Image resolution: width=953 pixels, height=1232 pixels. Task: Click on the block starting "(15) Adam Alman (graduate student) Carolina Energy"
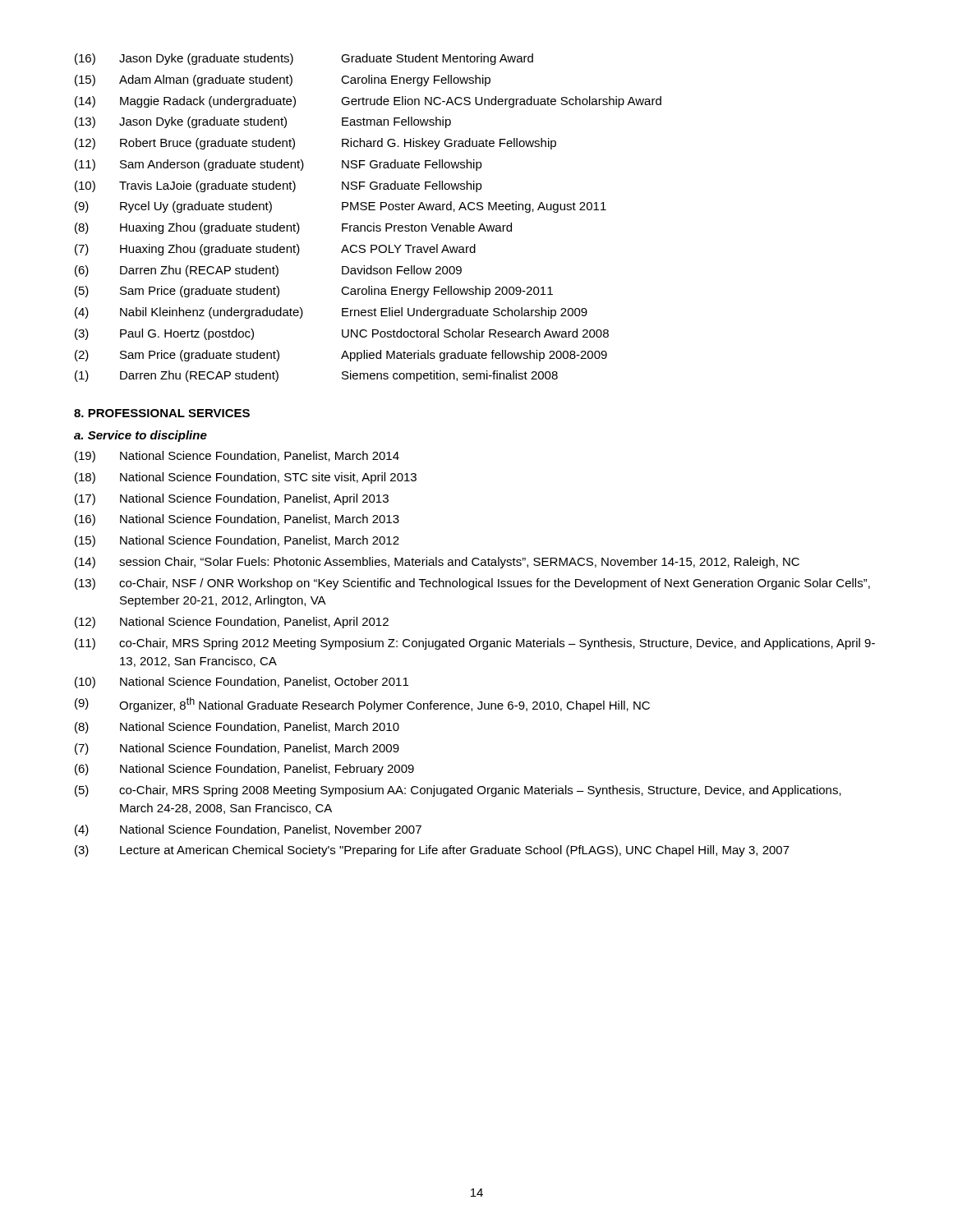[476, 79]
